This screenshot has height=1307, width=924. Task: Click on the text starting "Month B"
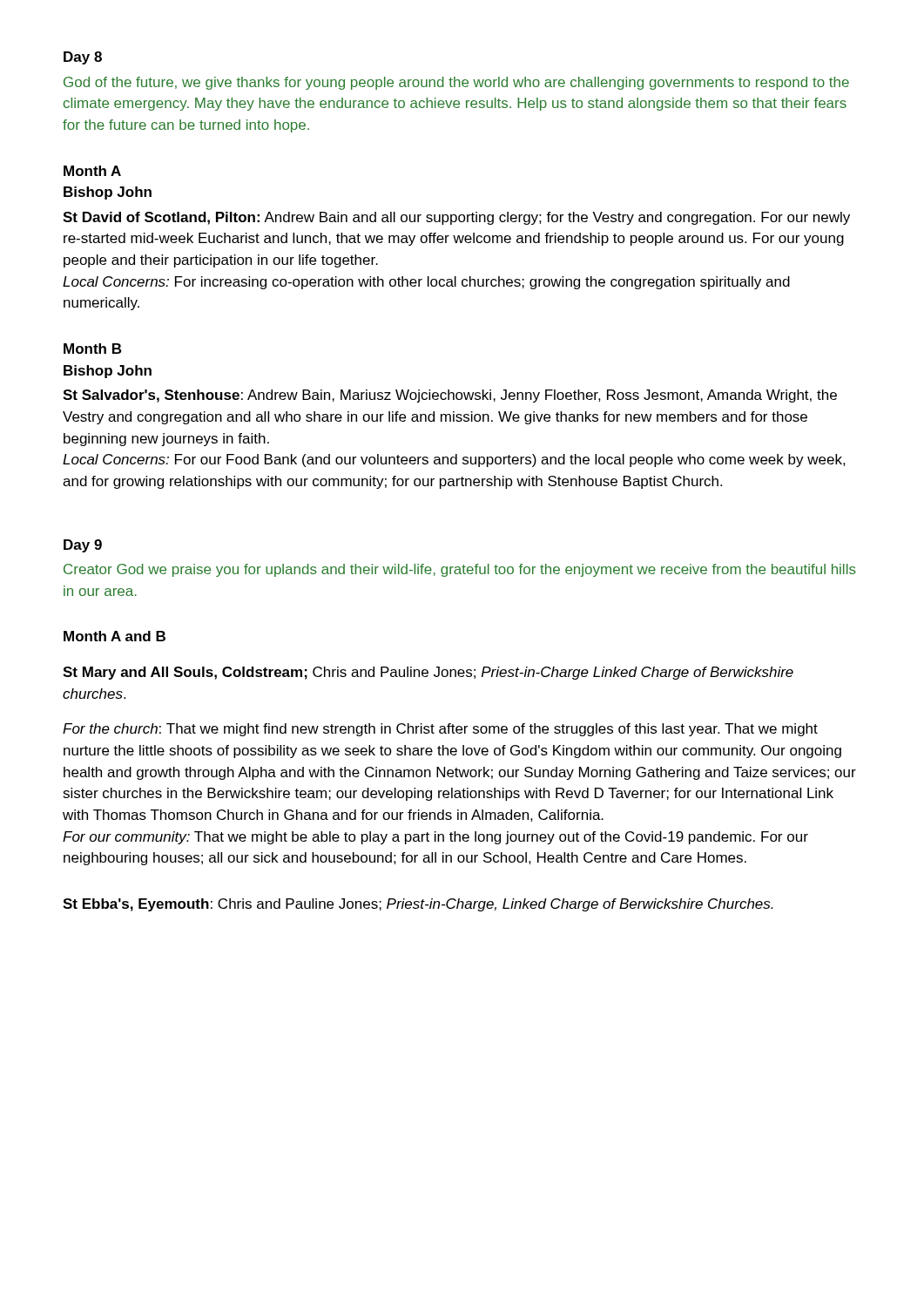tap(92, 349)
